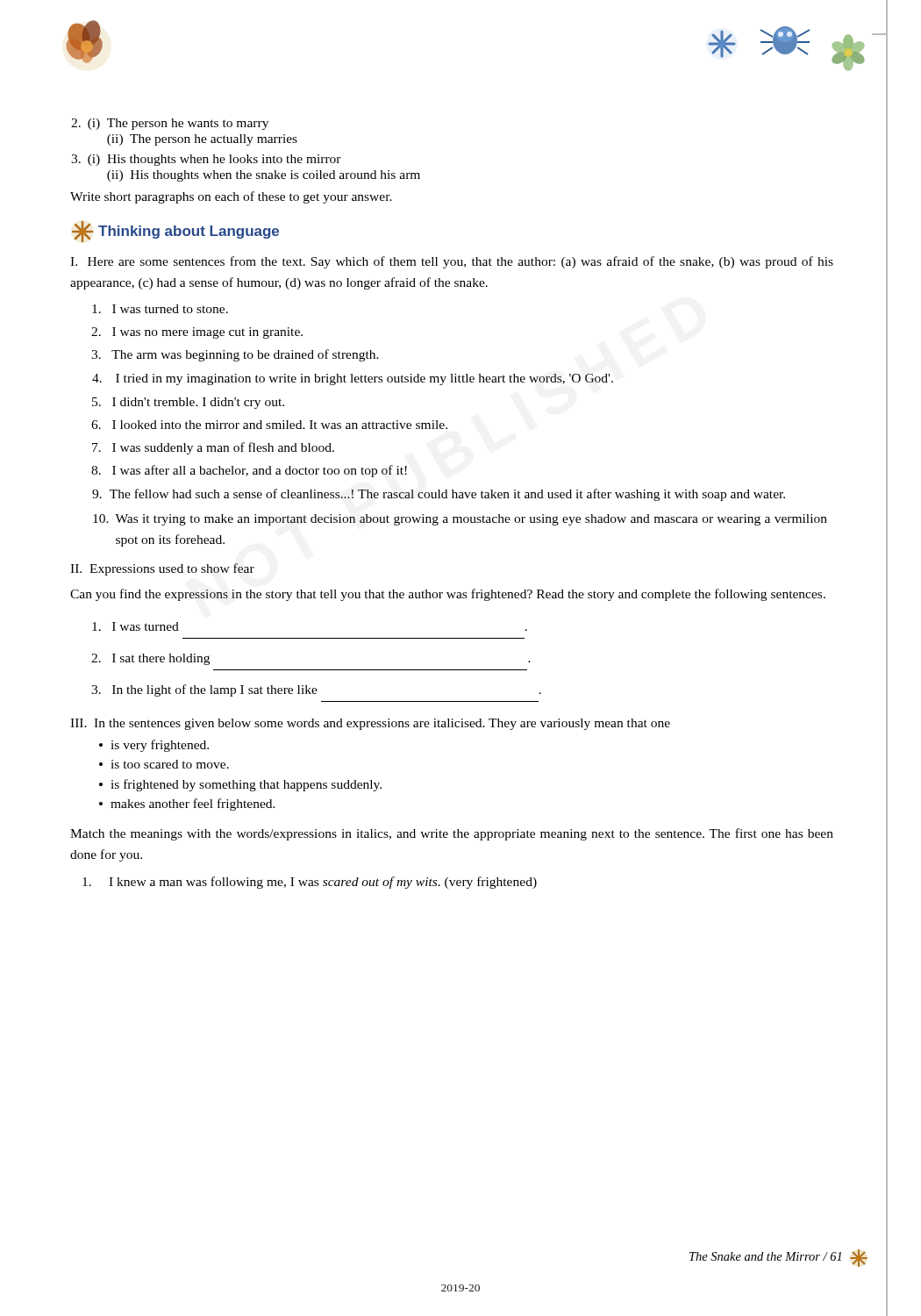921x1316 pixels.
Task: Point to "Thinking about Language"
Action: [x=175, y=232]
